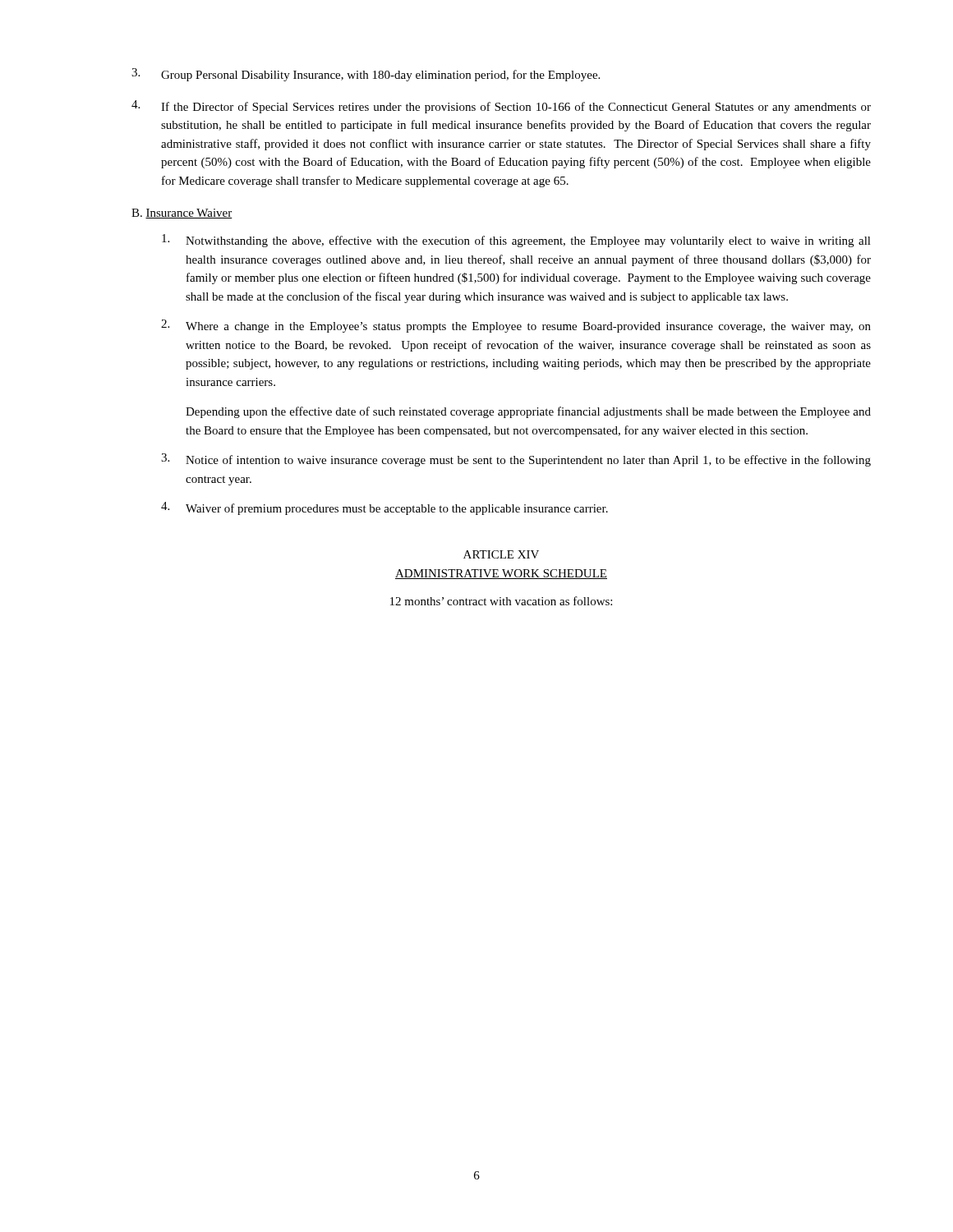
Task: Locate the title with the text "ARTICLE XIV"
Action: 501,554
